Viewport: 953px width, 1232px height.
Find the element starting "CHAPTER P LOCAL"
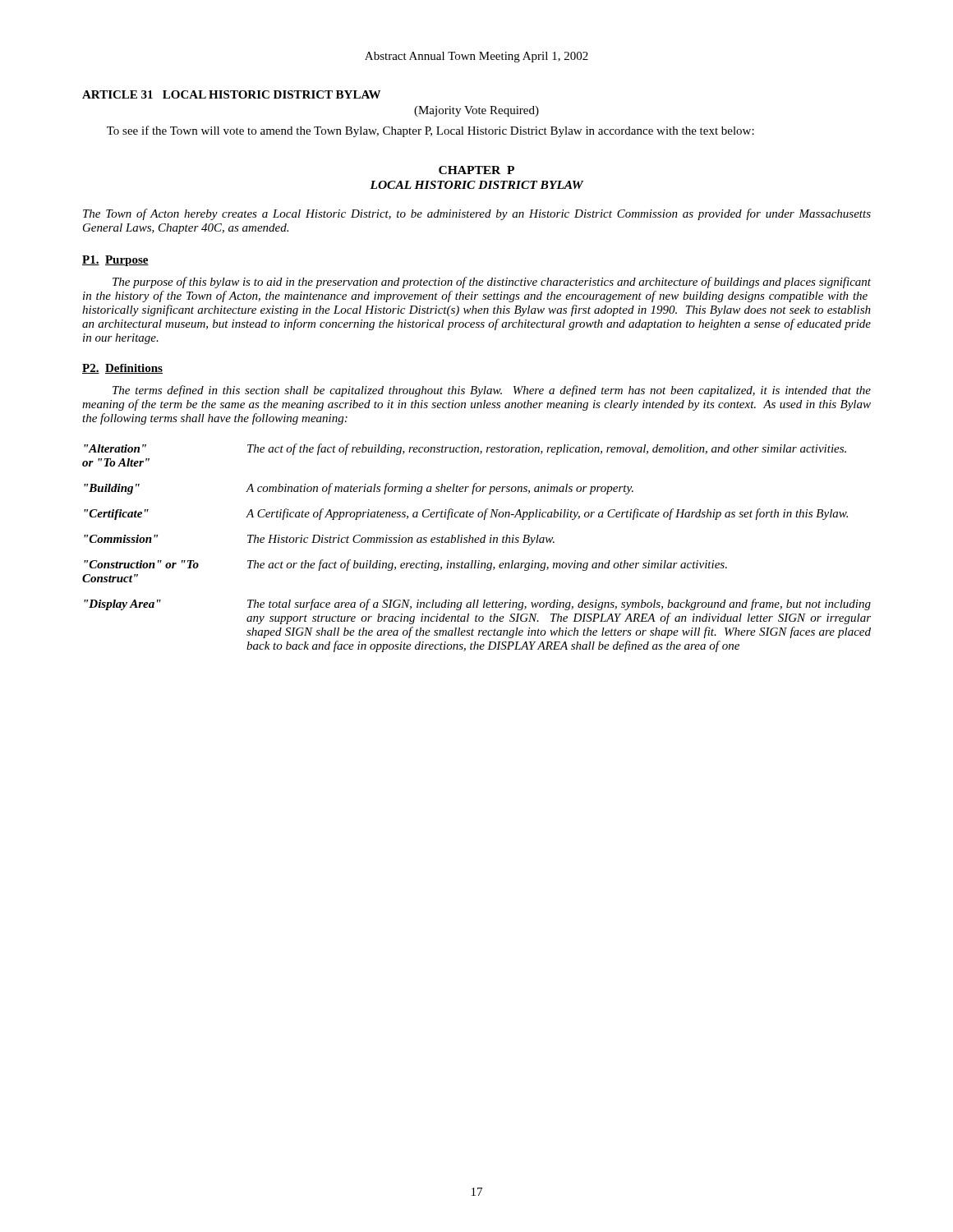coord(476,177)
